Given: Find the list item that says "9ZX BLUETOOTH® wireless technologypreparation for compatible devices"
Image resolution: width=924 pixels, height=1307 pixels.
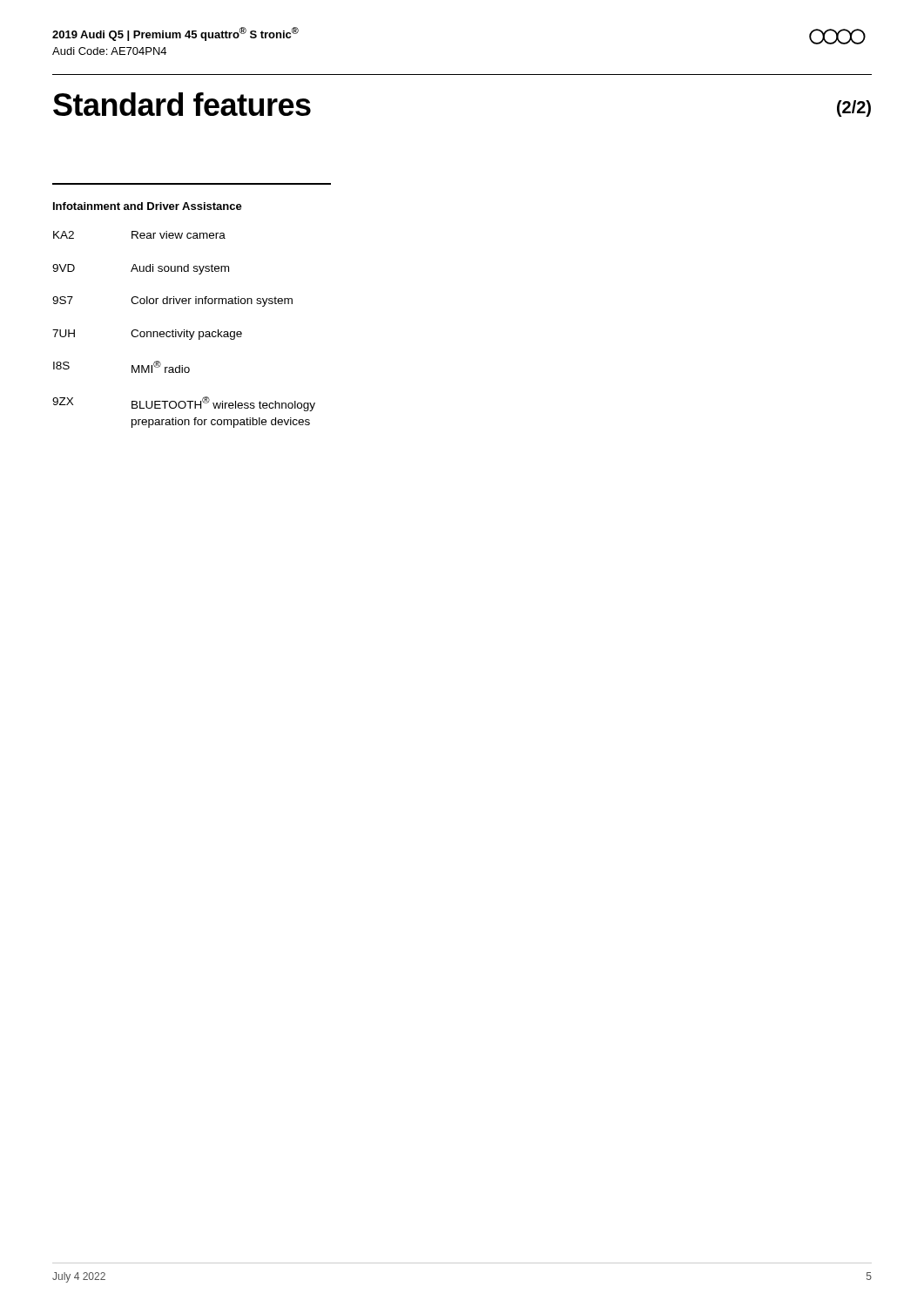Looking at the screenshot, I should click(184, 412).
